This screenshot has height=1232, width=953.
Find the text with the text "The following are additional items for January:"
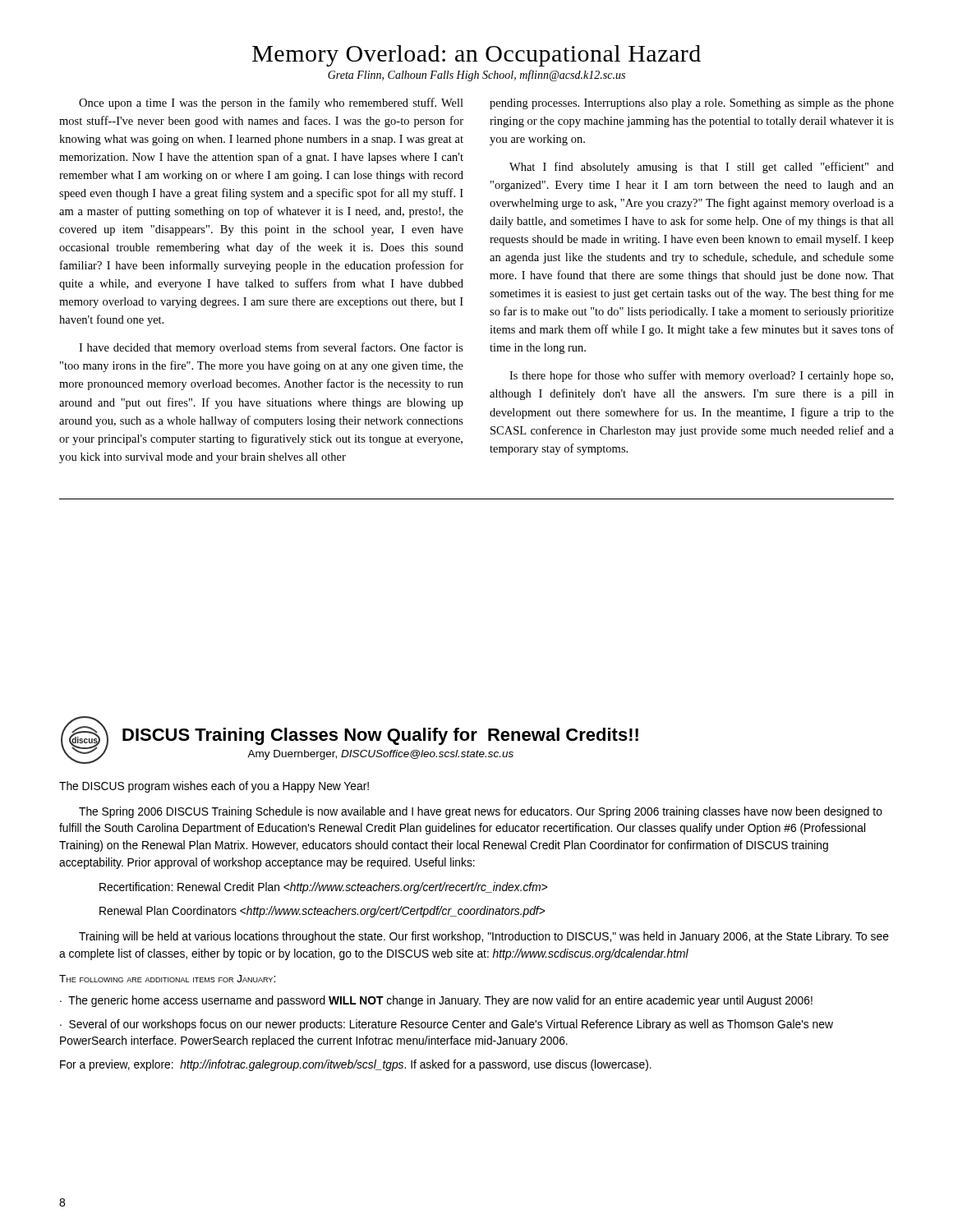tap(167, 979)
